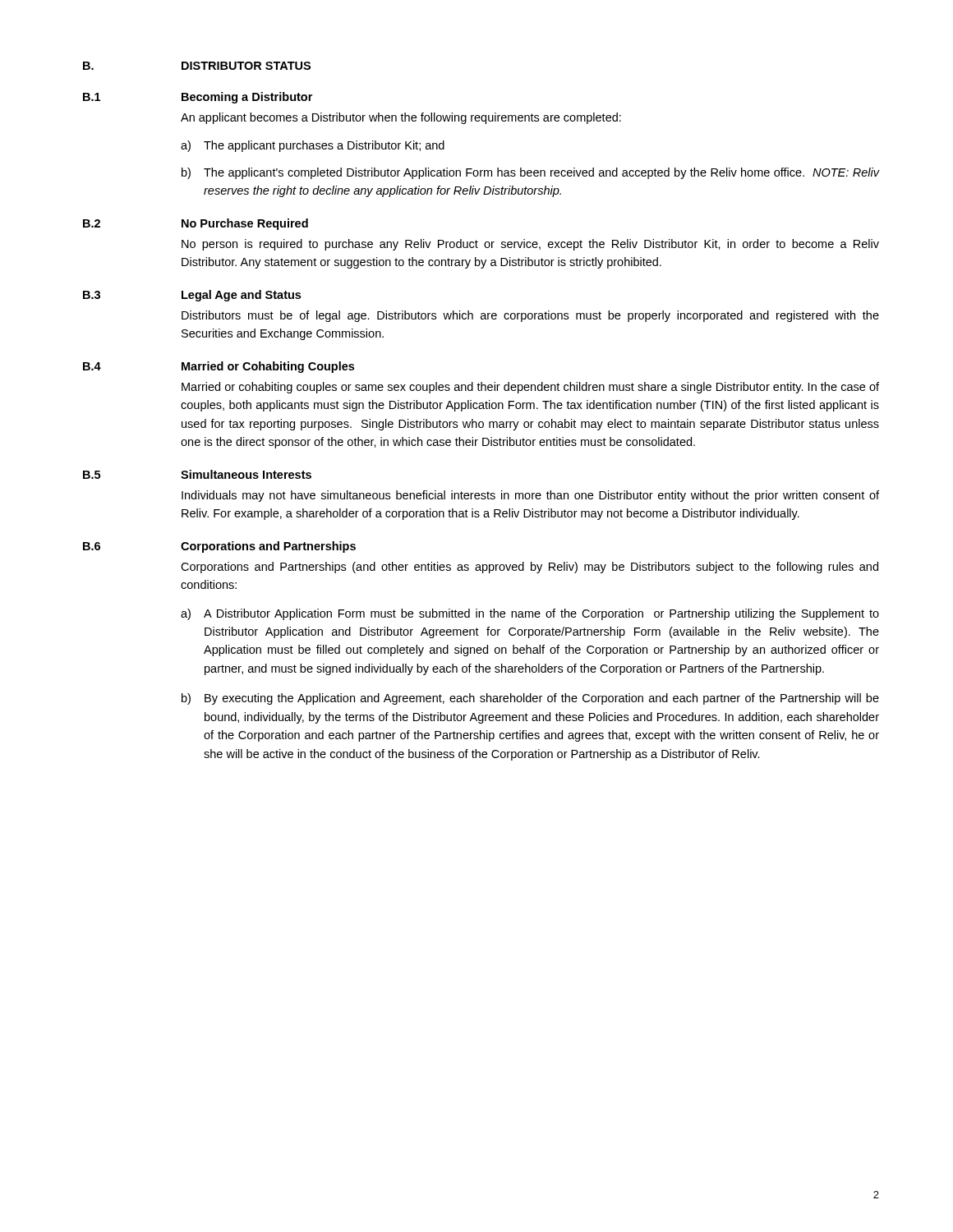Click where it says "a) The applicant purchases a Distributor Kit; and"
This screenshot has height=1232, width=953.
coord(313,146)
